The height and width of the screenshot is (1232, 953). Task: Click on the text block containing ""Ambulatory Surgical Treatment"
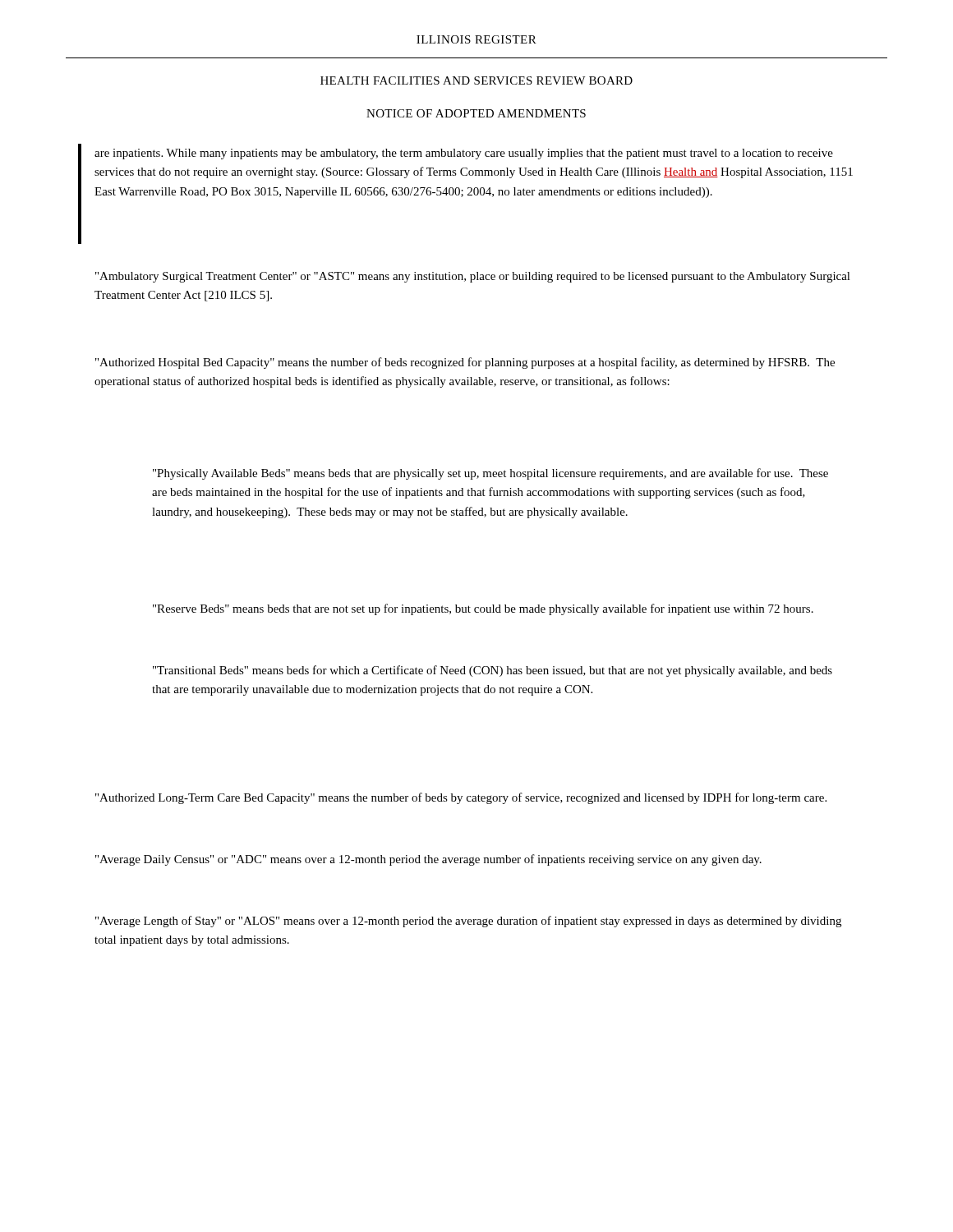(472, 286)
